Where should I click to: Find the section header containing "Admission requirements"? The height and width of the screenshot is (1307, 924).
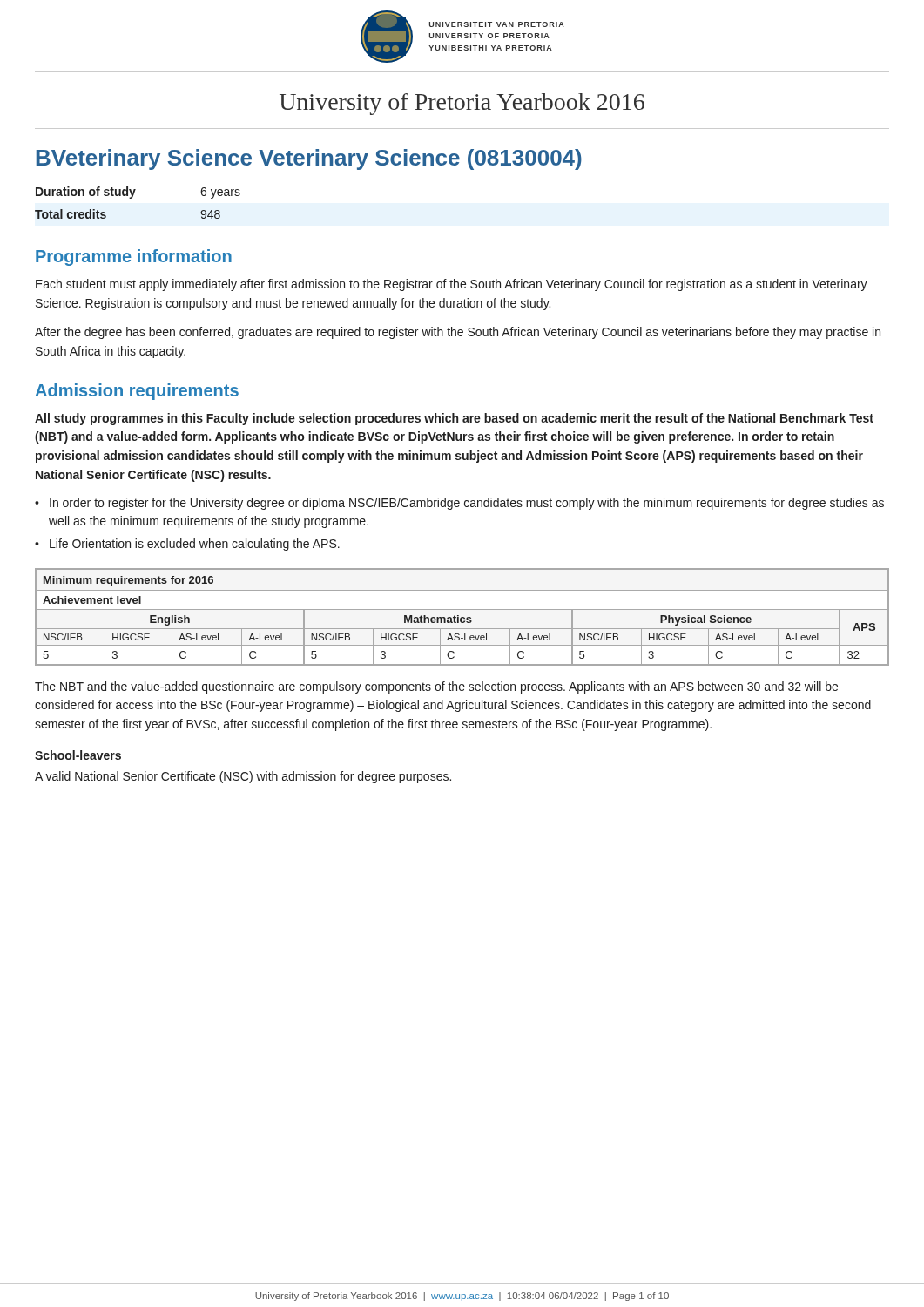137,390
